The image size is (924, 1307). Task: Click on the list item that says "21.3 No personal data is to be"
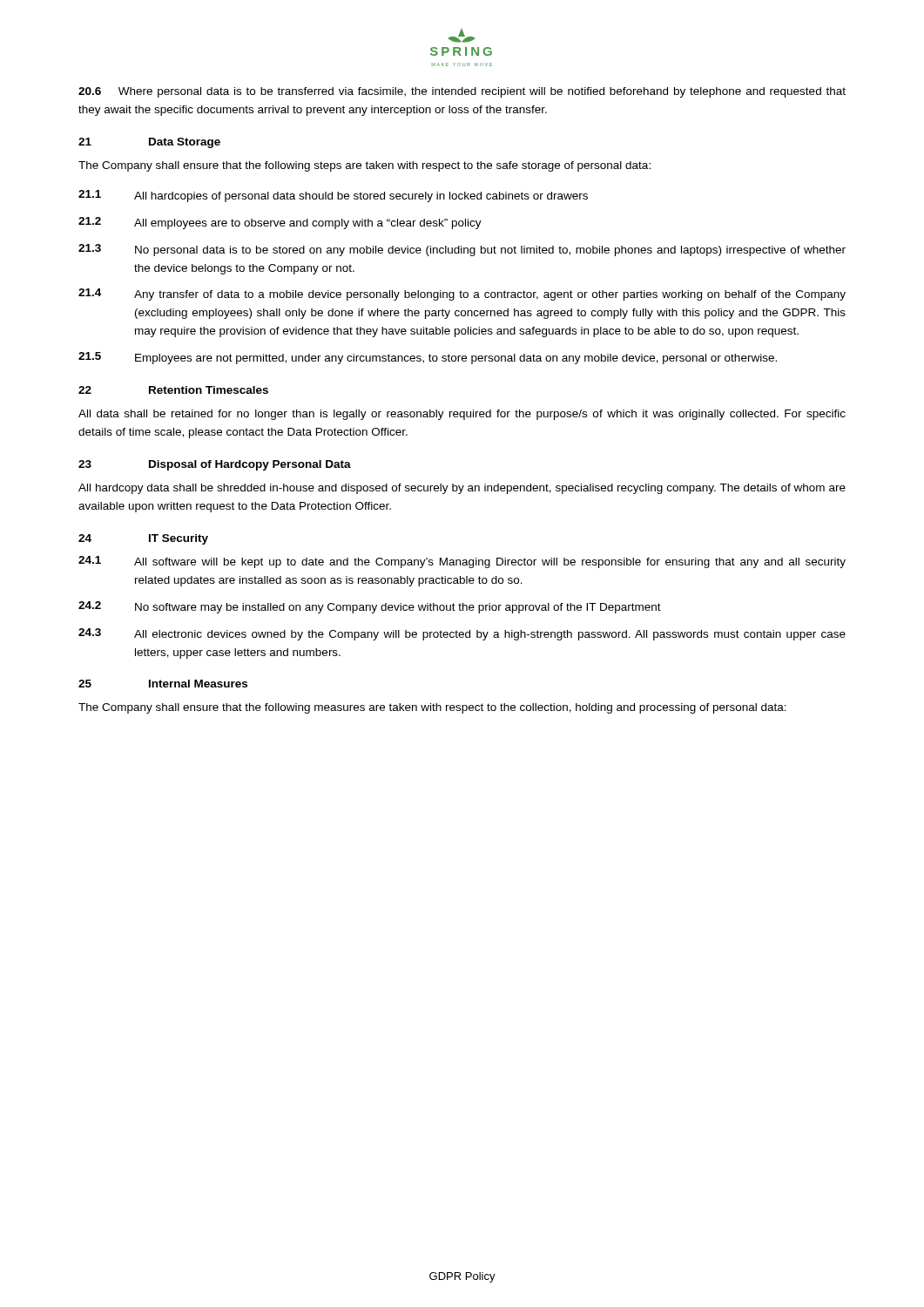click(462, 259)
